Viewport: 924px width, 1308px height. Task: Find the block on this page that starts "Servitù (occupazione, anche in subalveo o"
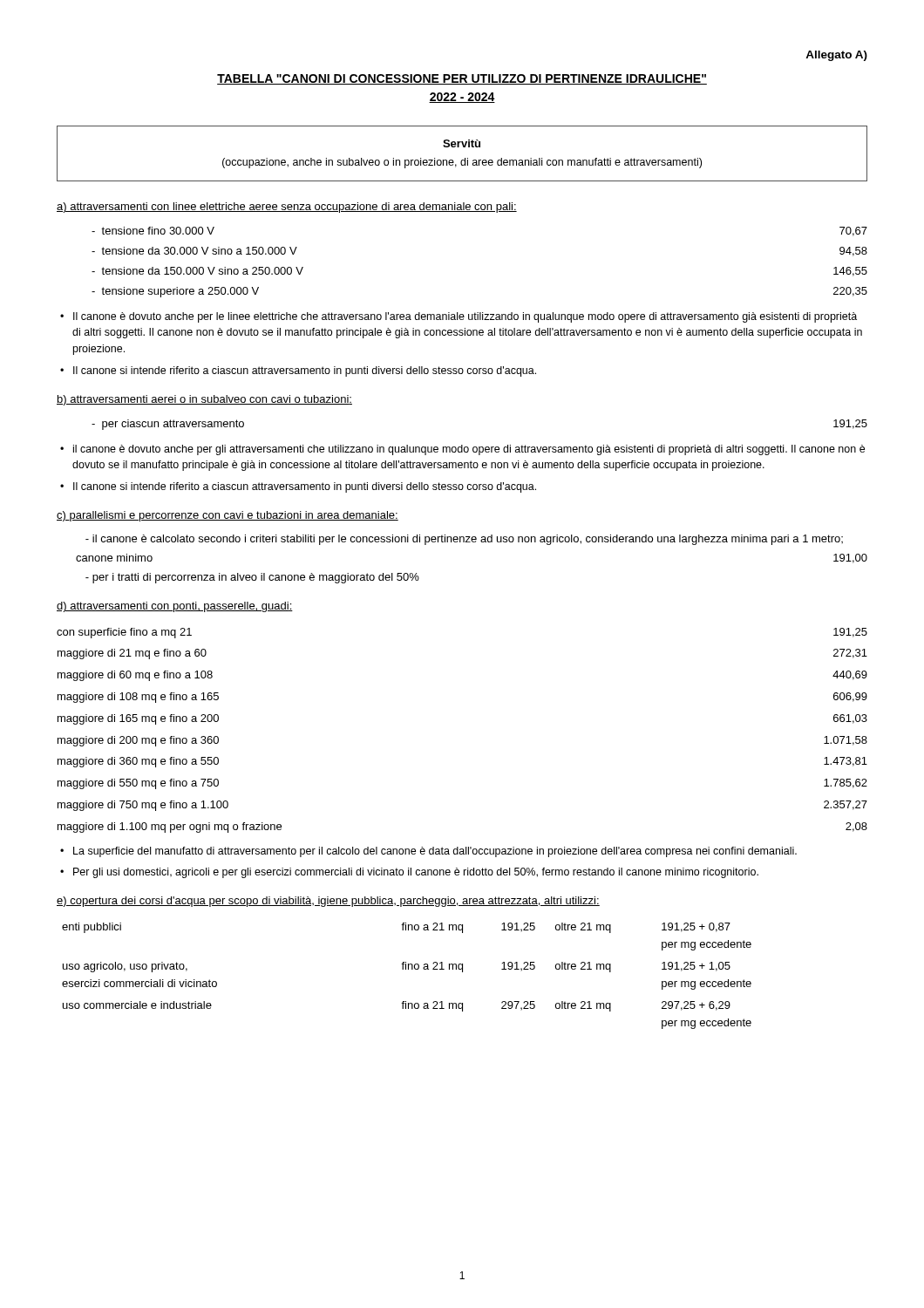click(x=462, y=153)
